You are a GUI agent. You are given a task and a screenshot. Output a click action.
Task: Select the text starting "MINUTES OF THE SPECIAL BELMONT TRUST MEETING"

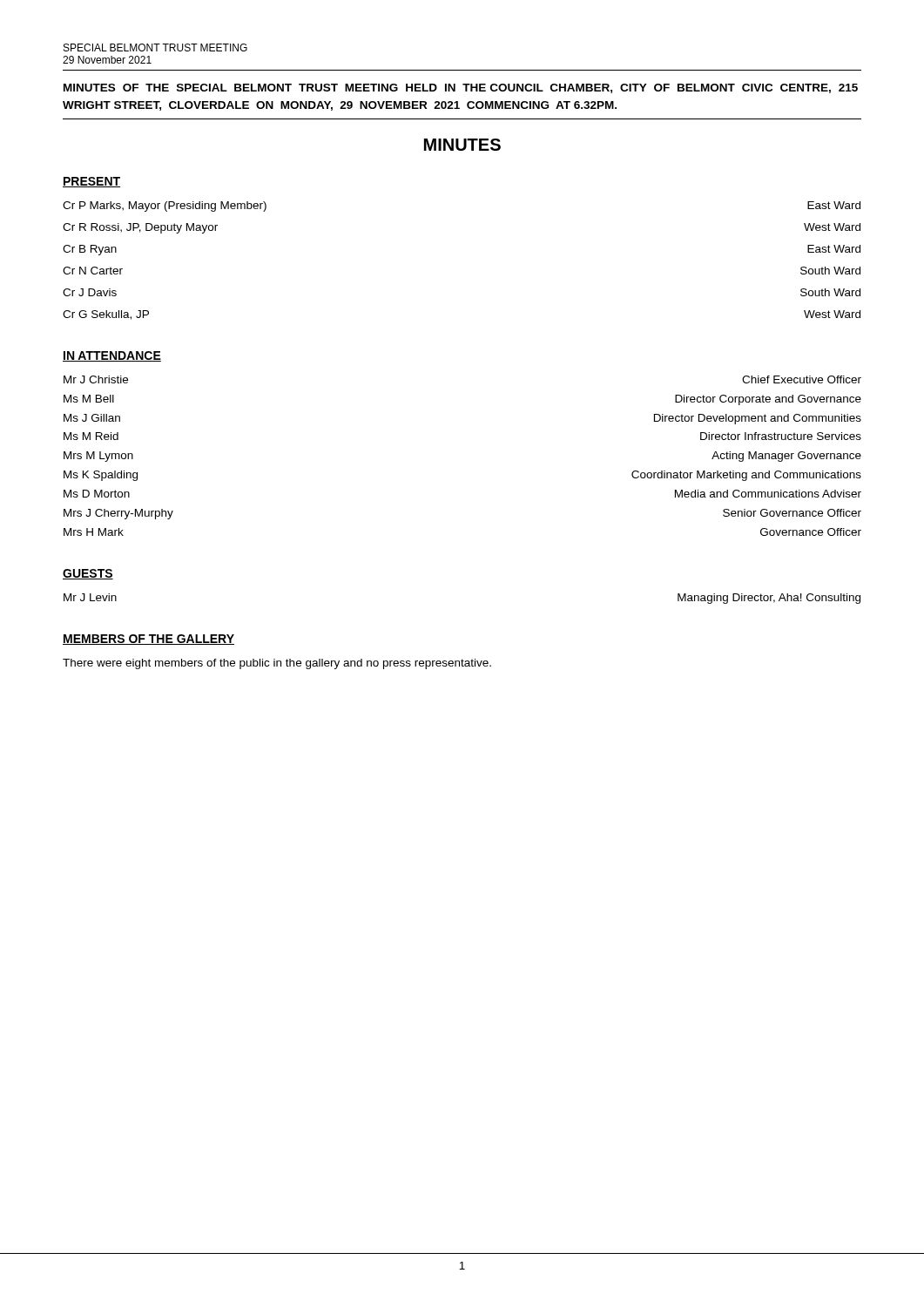462,96
